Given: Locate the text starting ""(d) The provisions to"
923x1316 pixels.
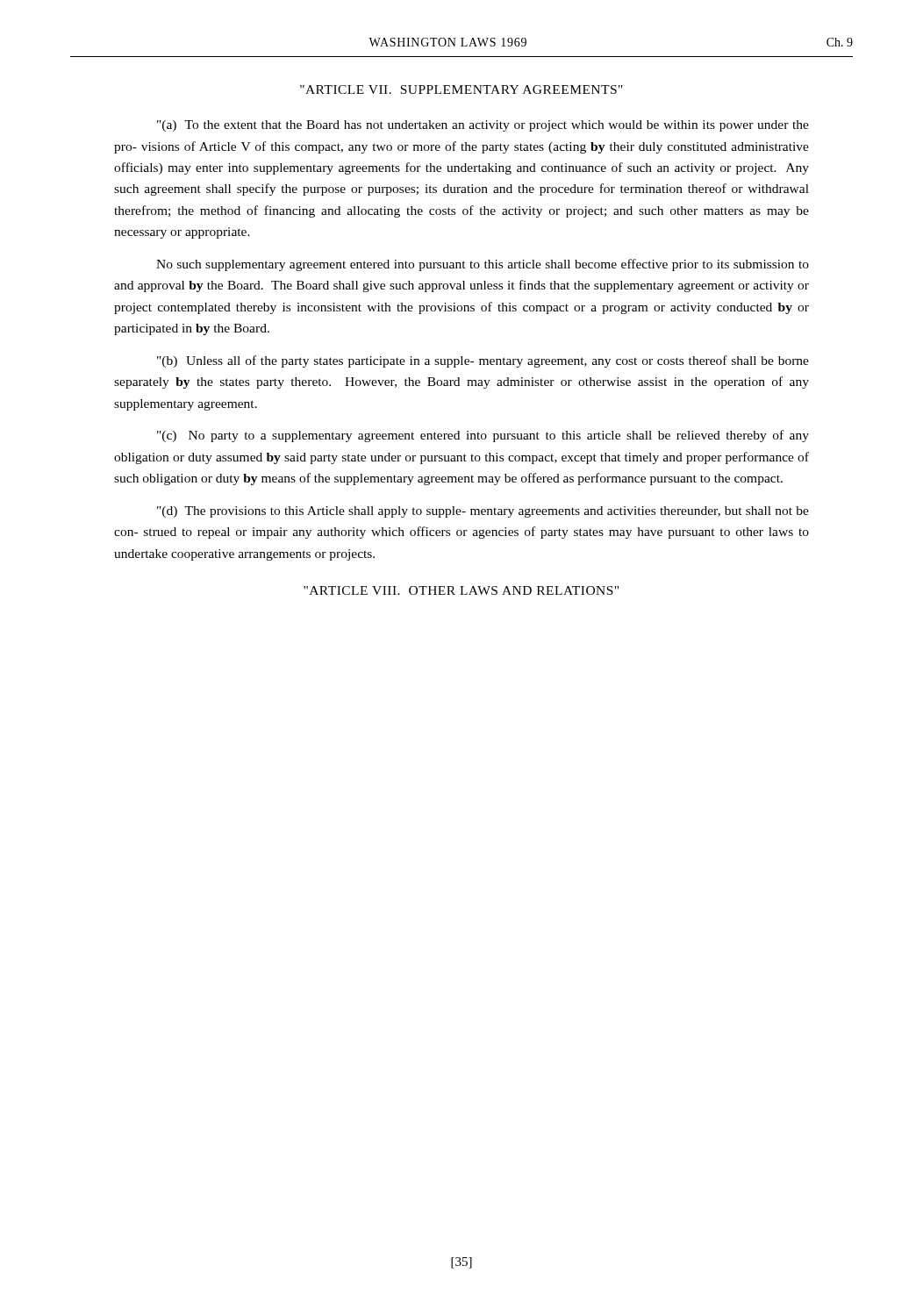Looking at the screenshot, I should (462, 531).
